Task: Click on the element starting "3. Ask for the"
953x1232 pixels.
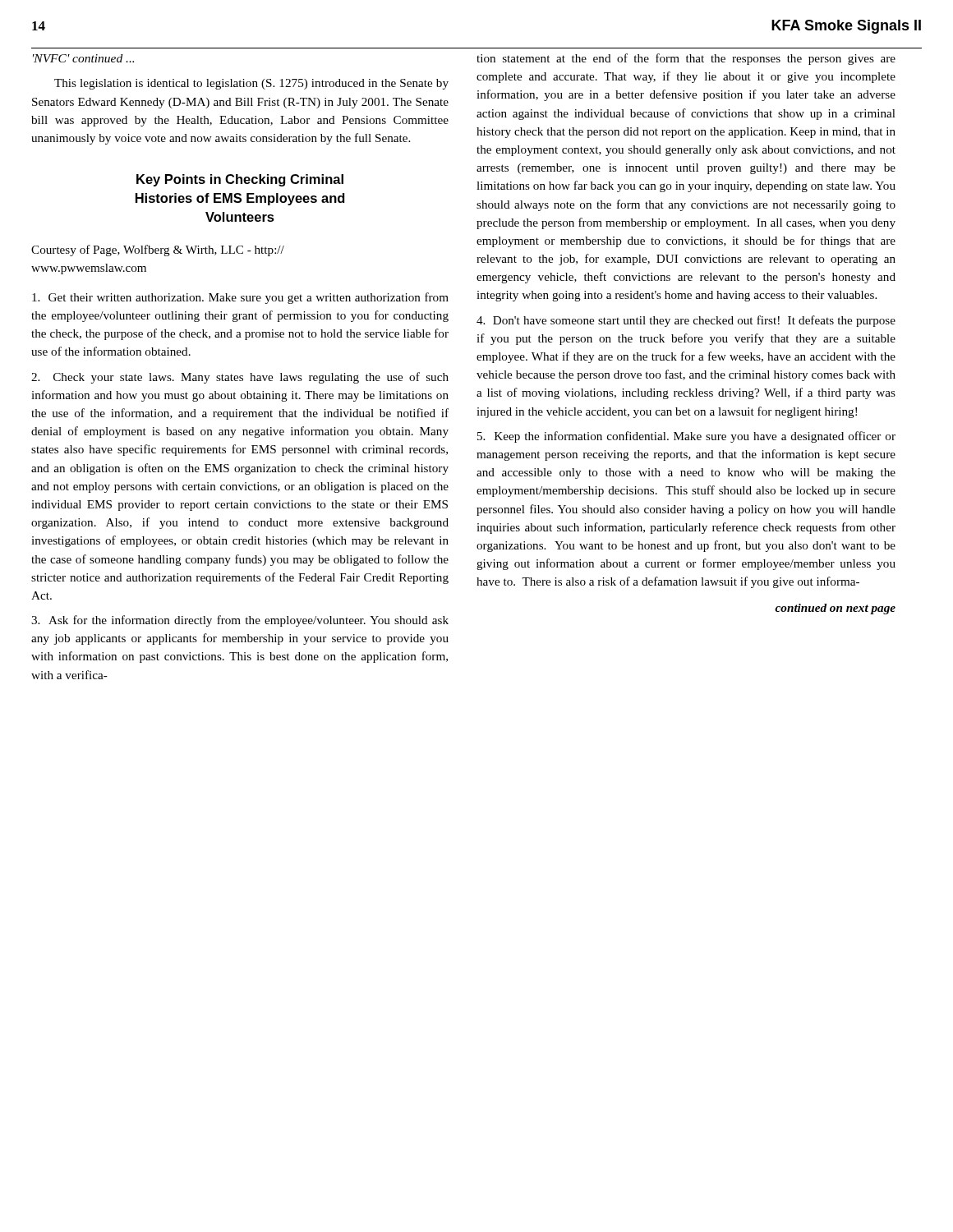Action: (240, 647)
